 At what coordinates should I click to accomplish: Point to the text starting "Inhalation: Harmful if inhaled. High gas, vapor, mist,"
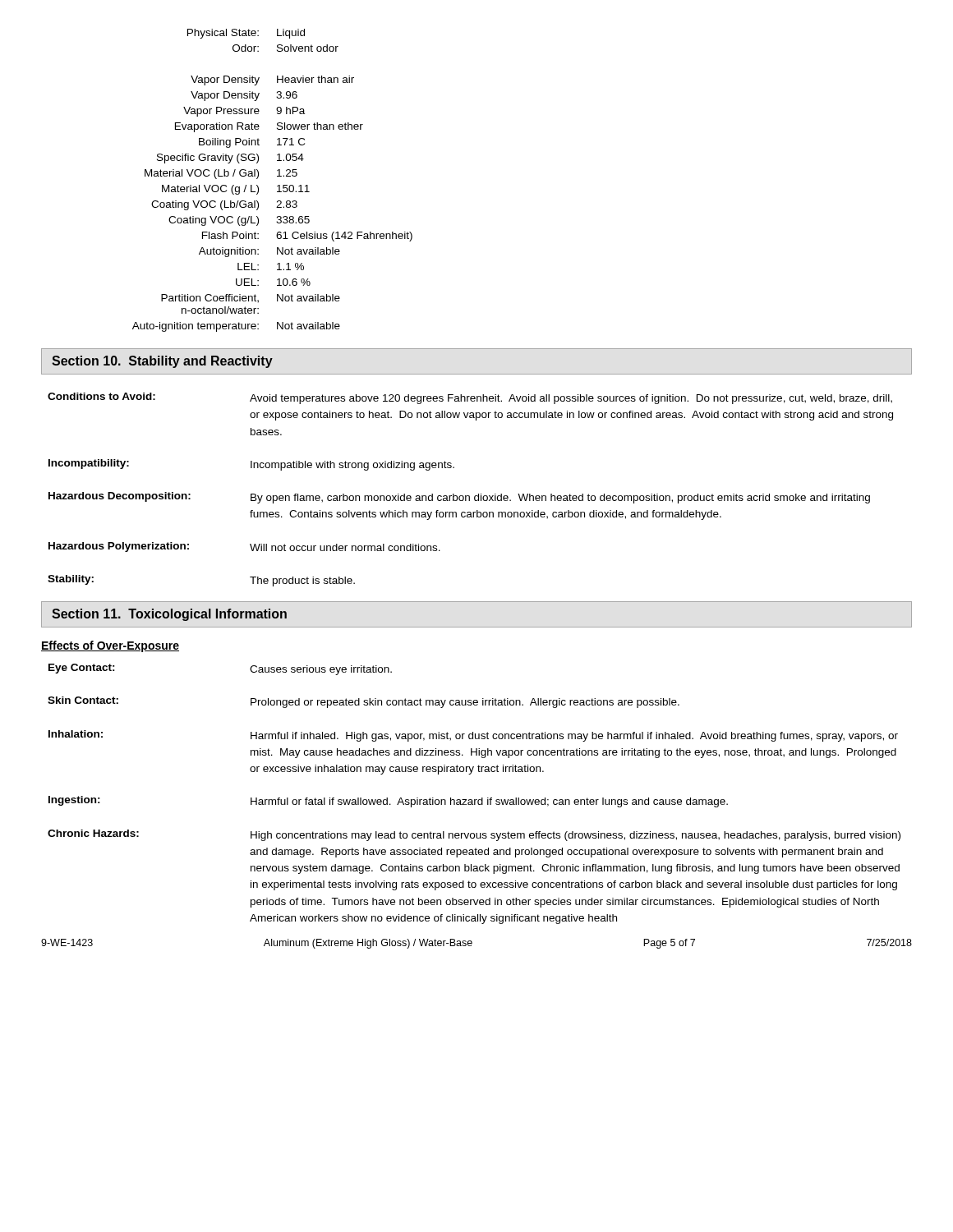point(476,752)
